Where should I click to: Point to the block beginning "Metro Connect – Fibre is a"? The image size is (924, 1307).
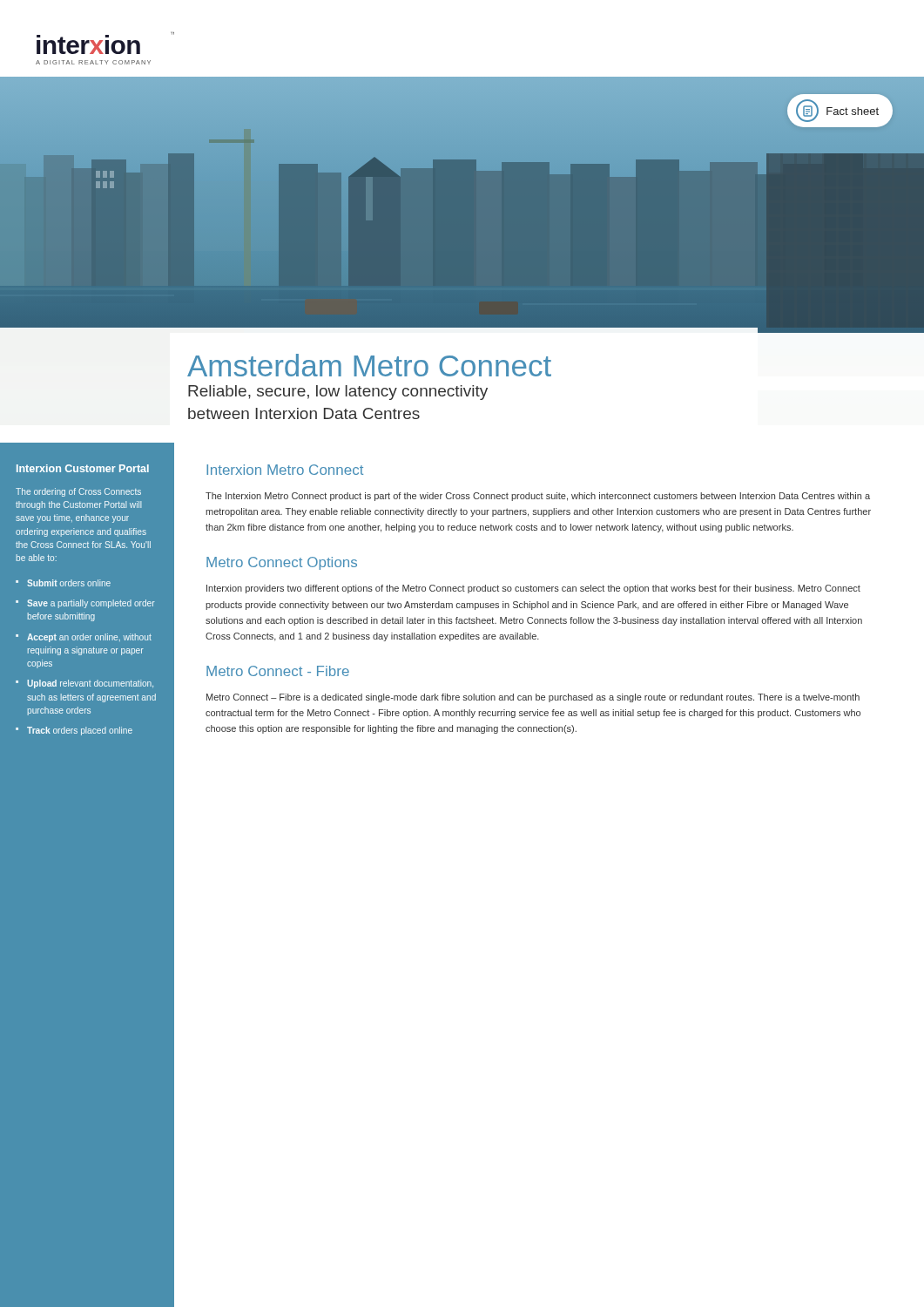533,713
